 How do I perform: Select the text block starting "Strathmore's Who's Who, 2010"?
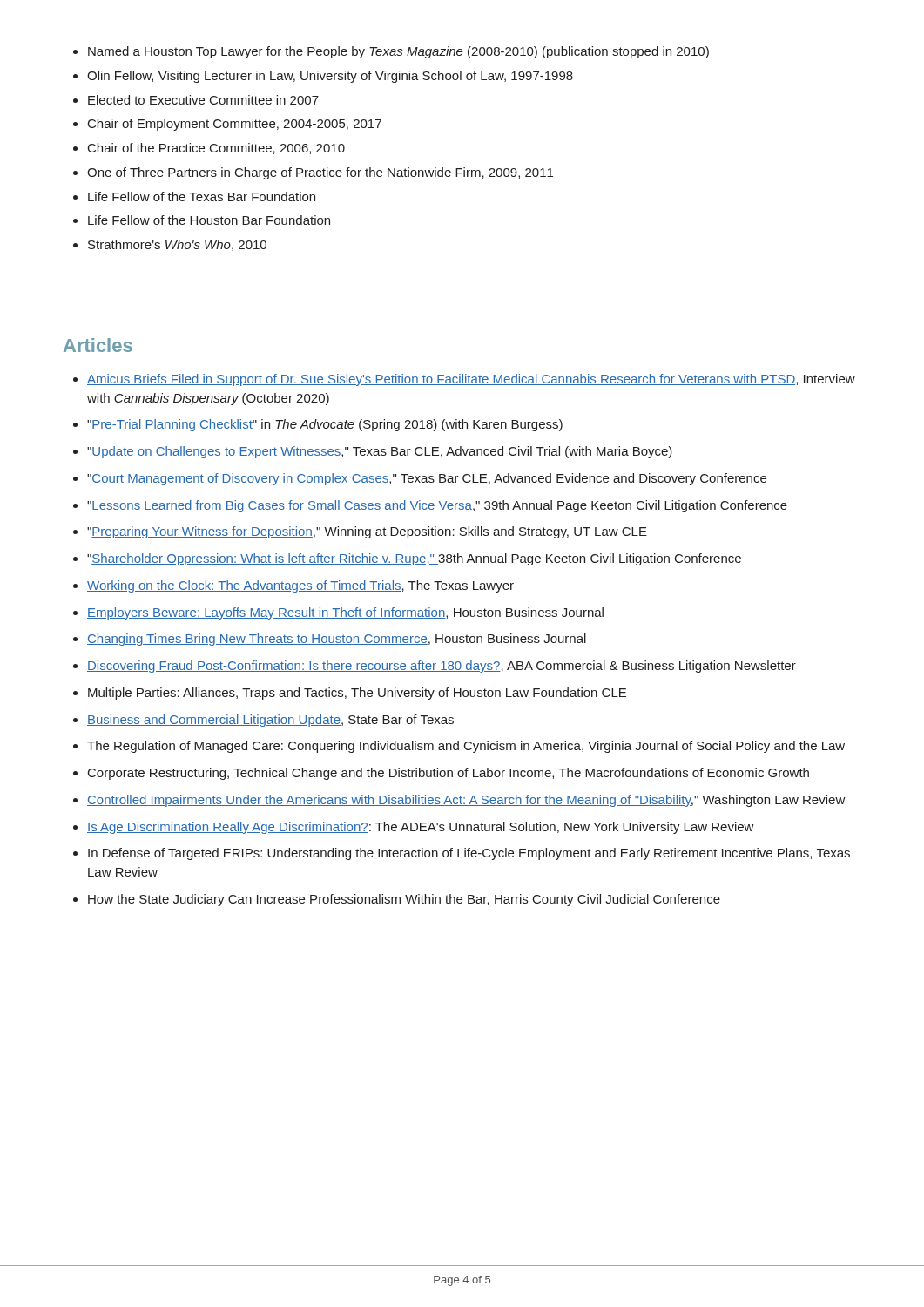tap(177, 245)
